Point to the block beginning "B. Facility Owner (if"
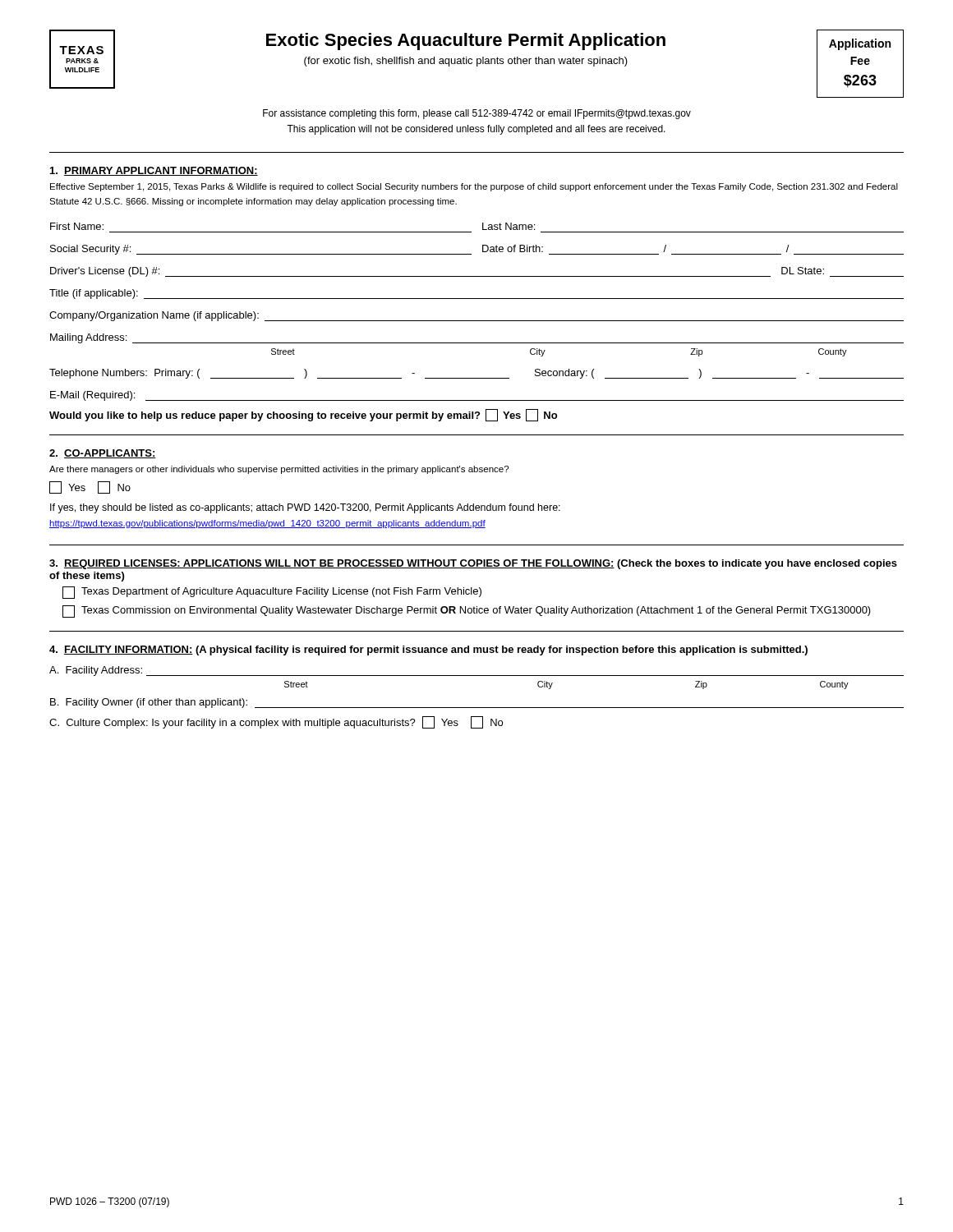The height and width of the screenshot is (1232, 953). pyautogui.click(x=476, y=701)
